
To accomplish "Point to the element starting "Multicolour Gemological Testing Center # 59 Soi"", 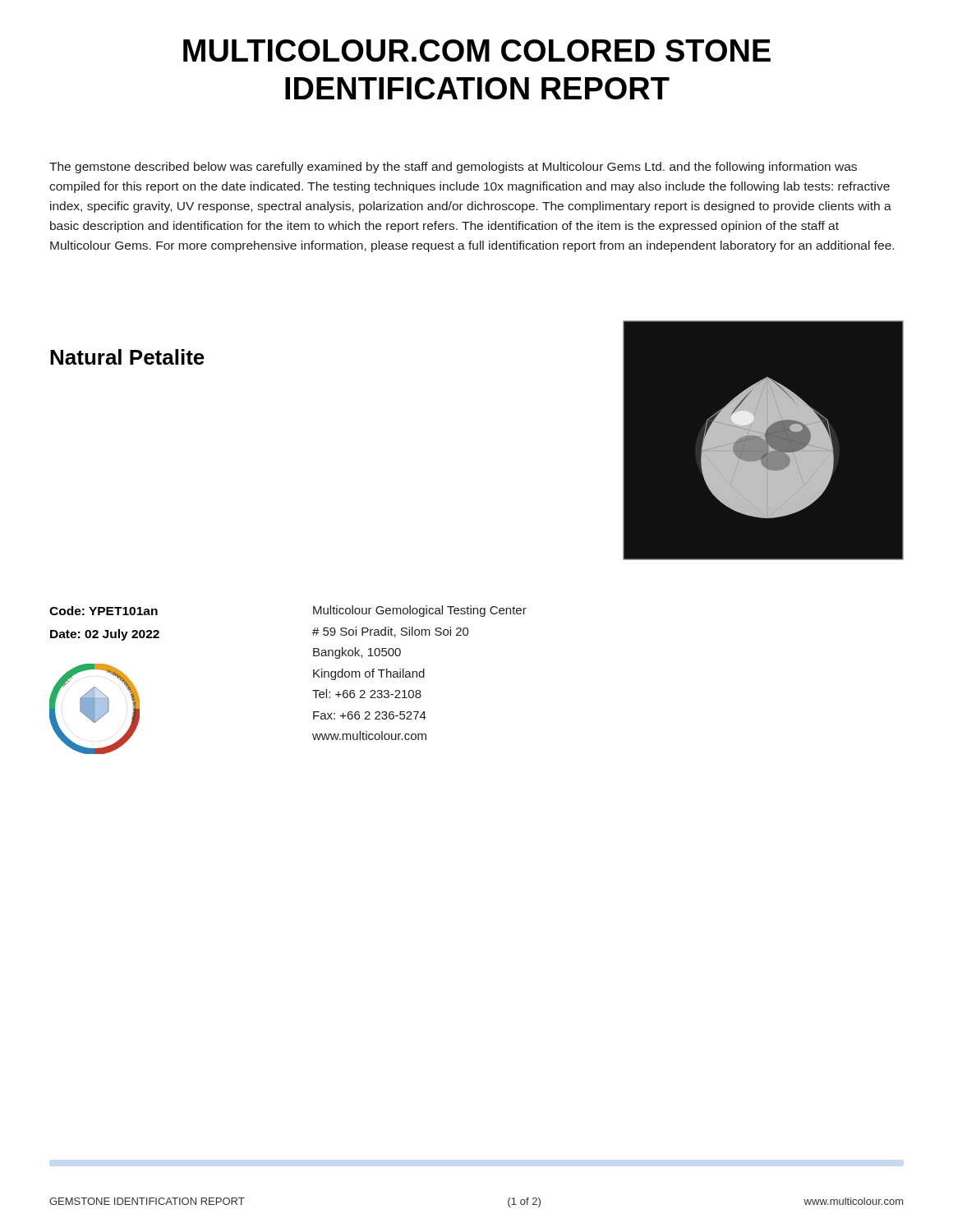I will click(419, 673).
